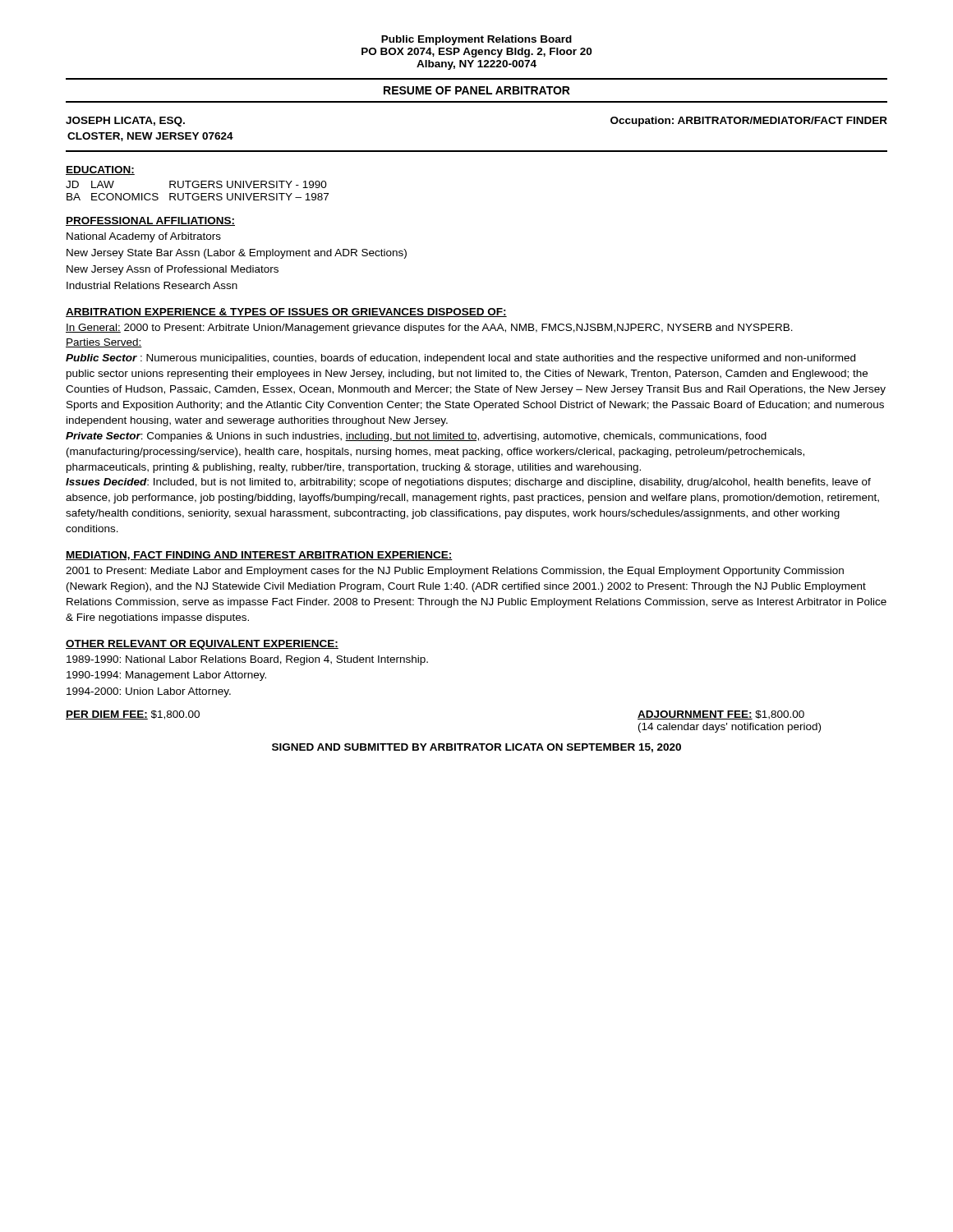The width and height of the screenshot is (953, 1232).
Task: Point to the block beginning "New Jersey Assn"
Action: tap(172, 269)
